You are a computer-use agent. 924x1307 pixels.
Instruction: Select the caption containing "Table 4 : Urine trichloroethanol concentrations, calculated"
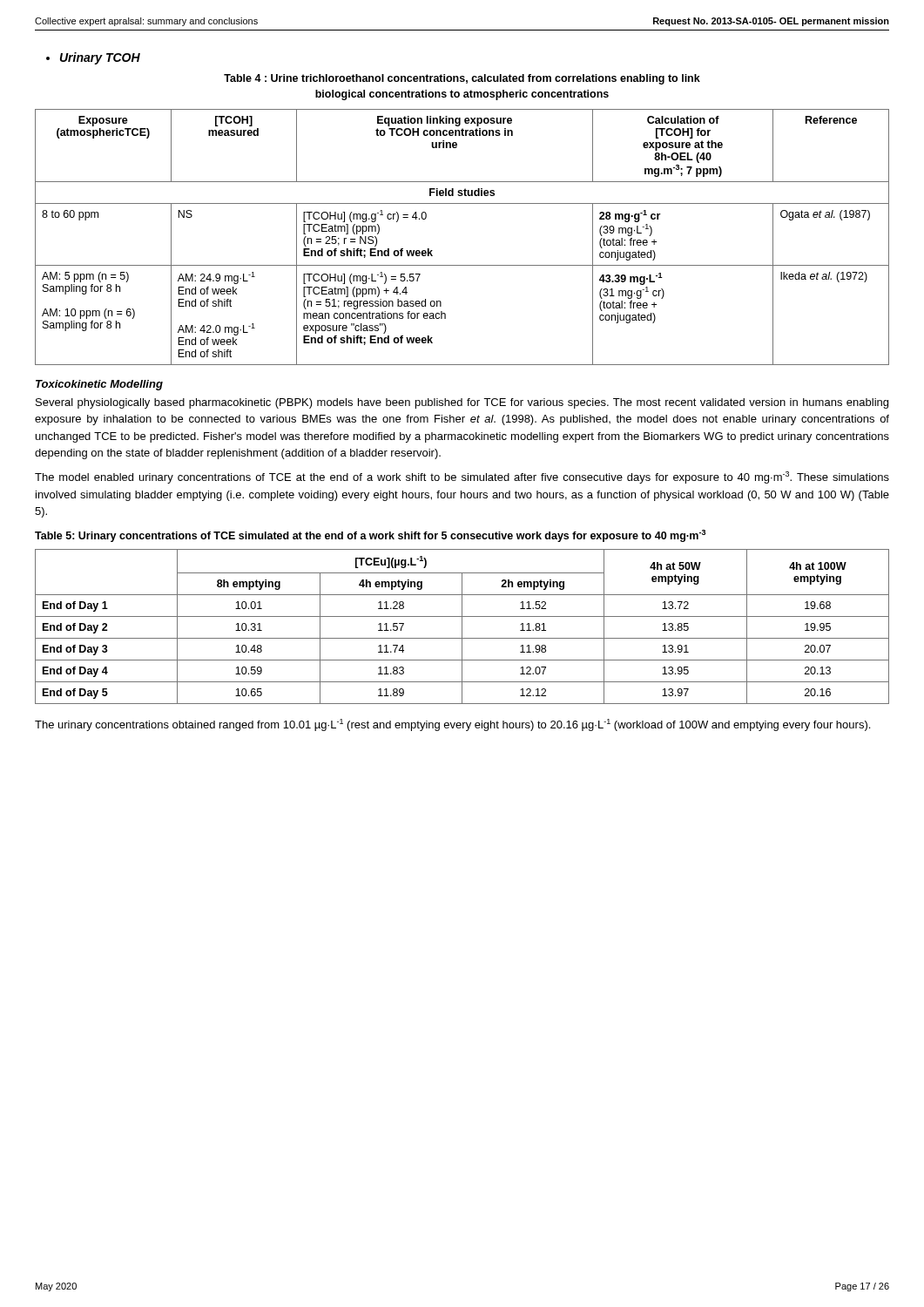tap(462, 86)
